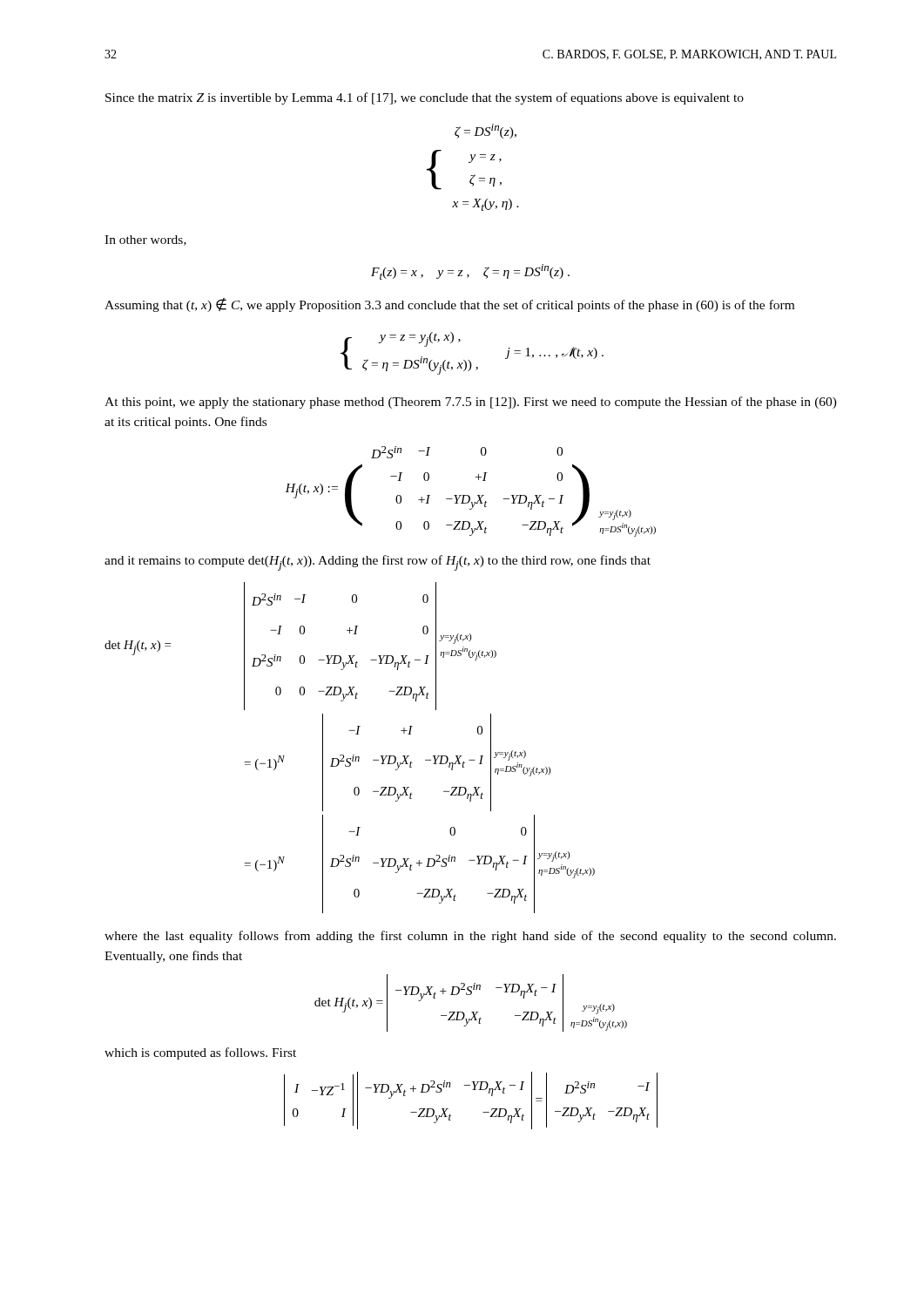The width and height of the screenshot is (924, 1307).
Task: Select the text starting "which is computed as follows."
Action: tap(200, 1053)
